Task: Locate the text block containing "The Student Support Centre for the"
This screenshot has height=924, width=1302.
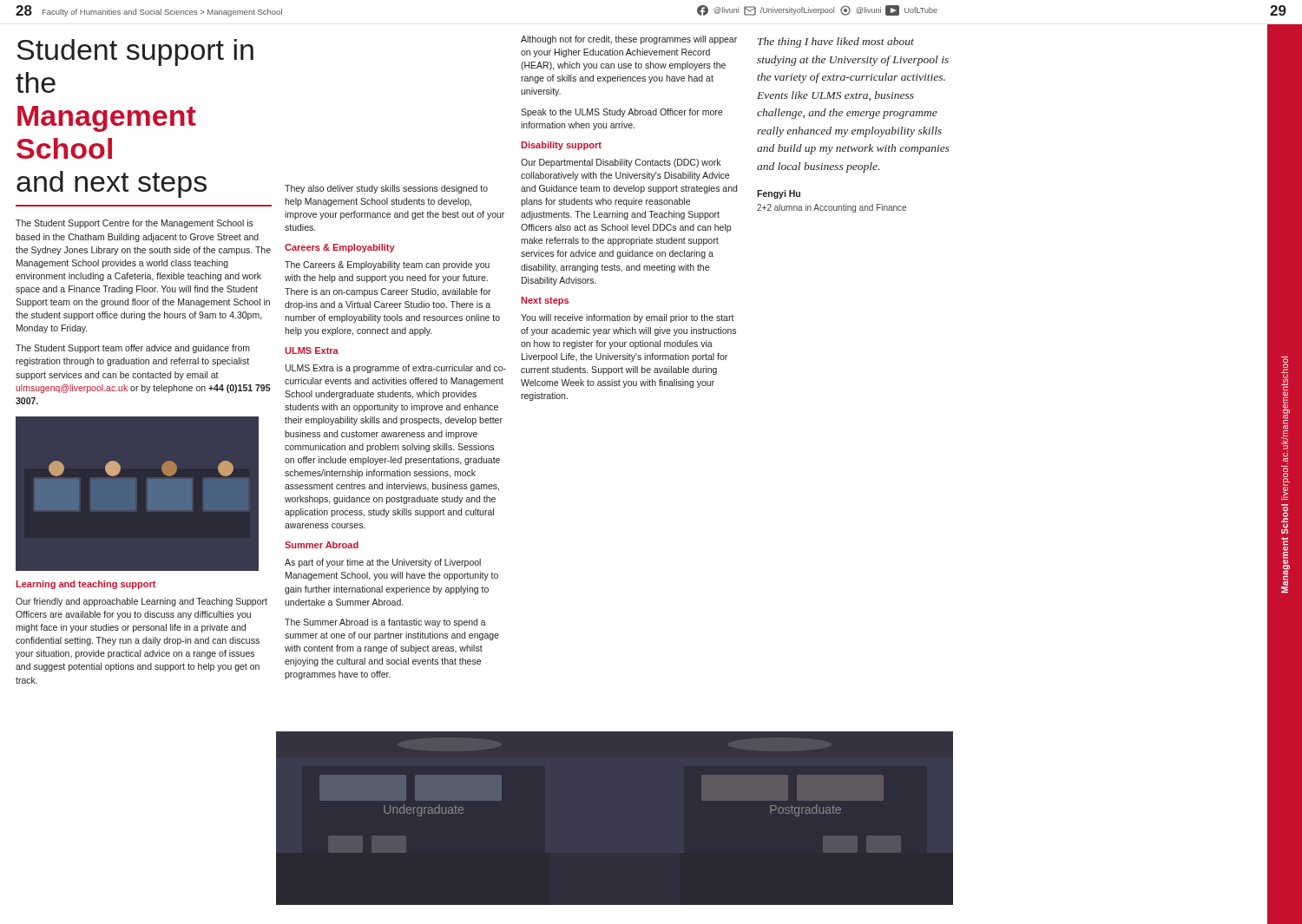Action: coord(144,276)
